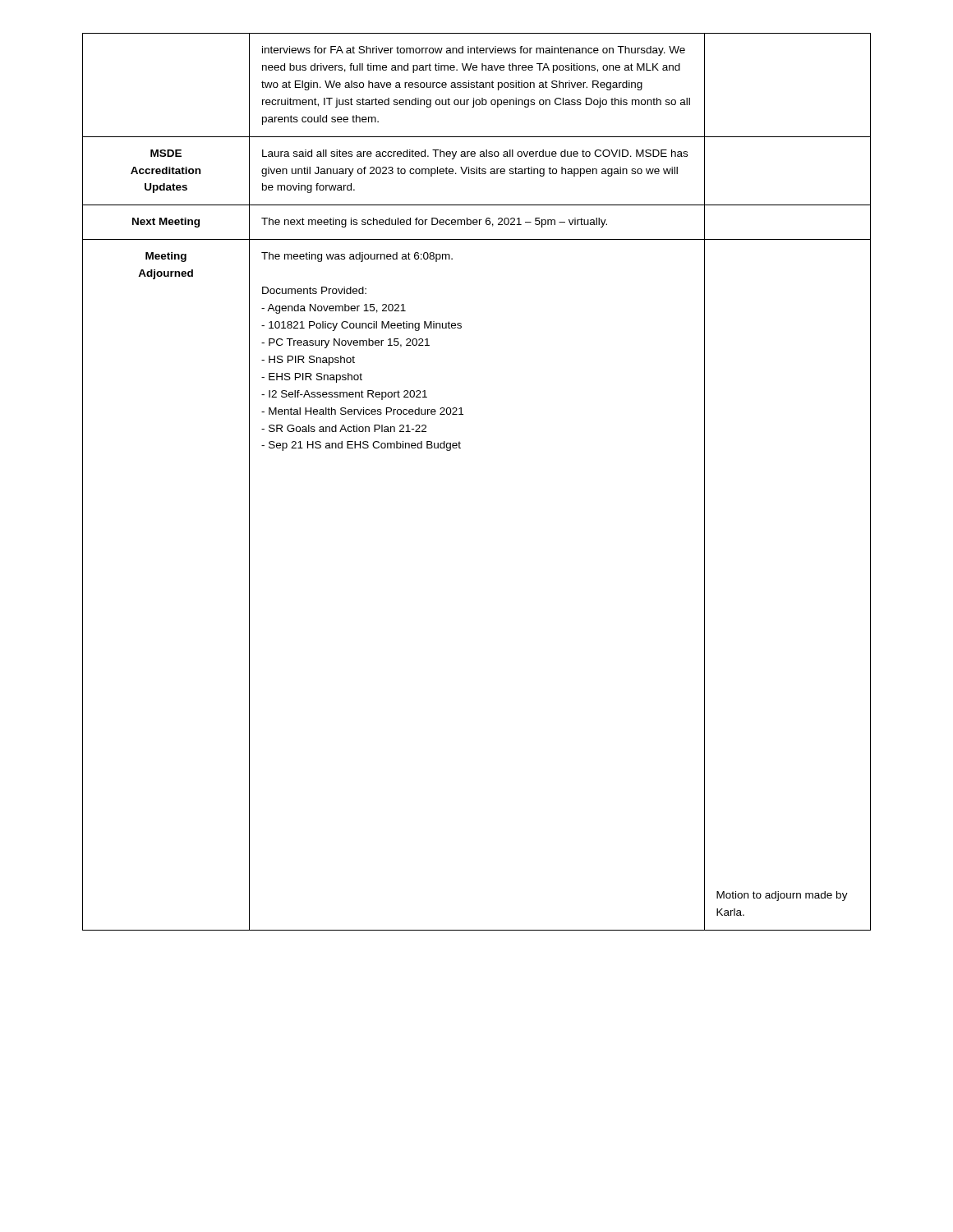
Task: Select the table that reads "Meeting Adjourned"
Action: [476, 482]
